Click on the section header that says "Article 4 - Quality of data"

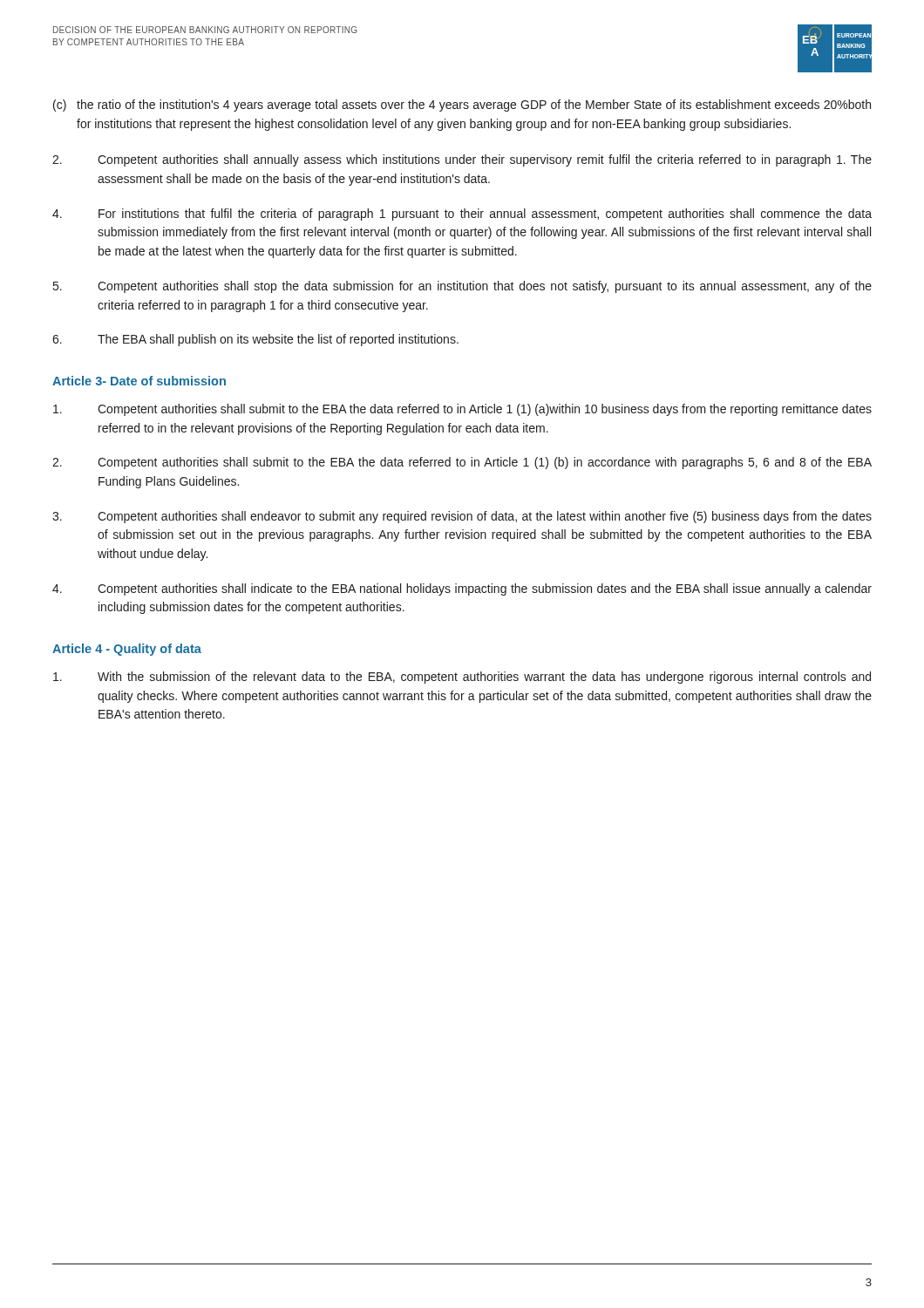point(127,649)
